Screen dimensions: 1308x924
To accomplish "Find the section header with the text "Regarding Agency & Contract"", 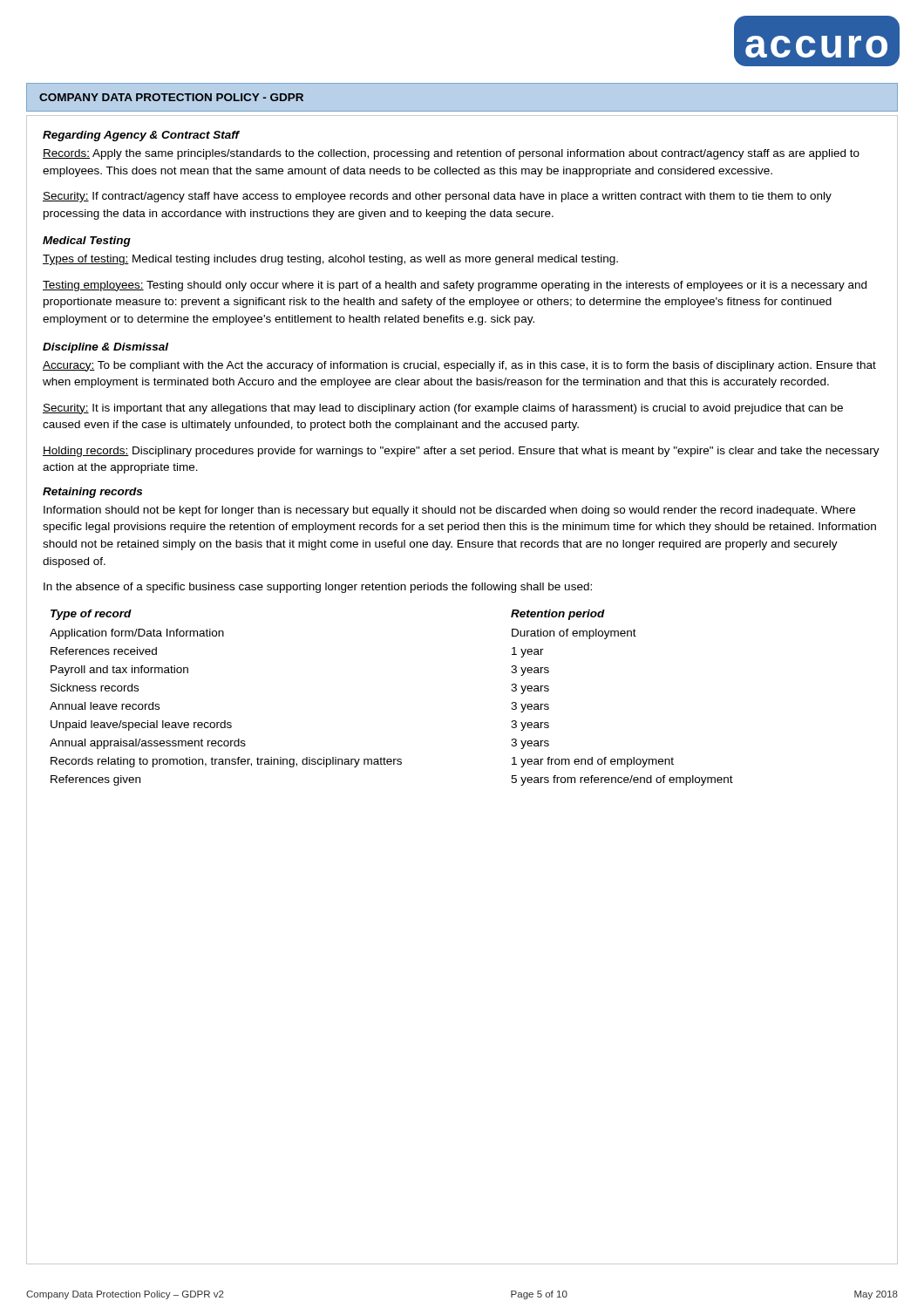I will (141, 135).
